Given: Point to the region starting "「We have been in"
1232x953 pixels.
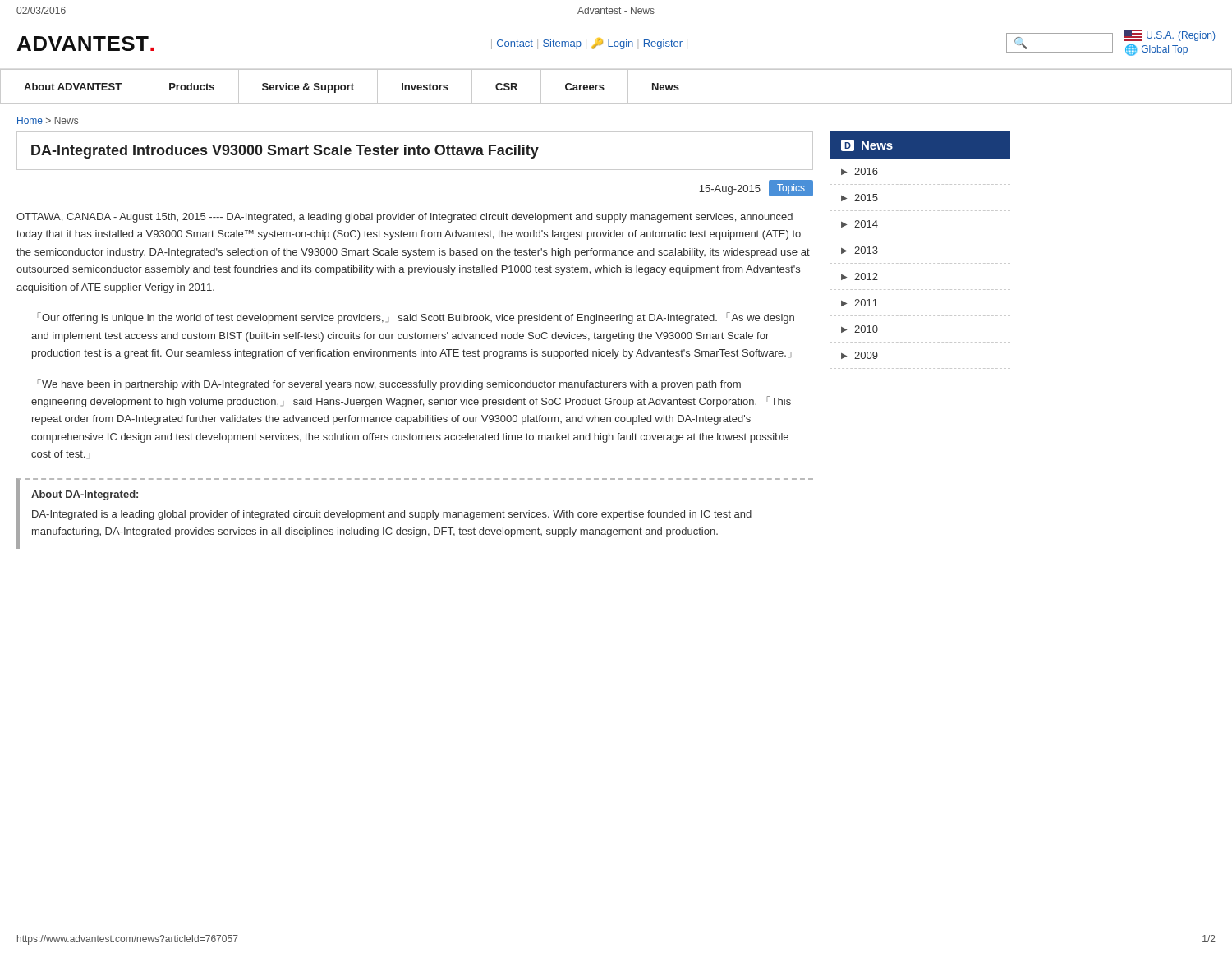Looking at the screenshot, I should (411, 419).
